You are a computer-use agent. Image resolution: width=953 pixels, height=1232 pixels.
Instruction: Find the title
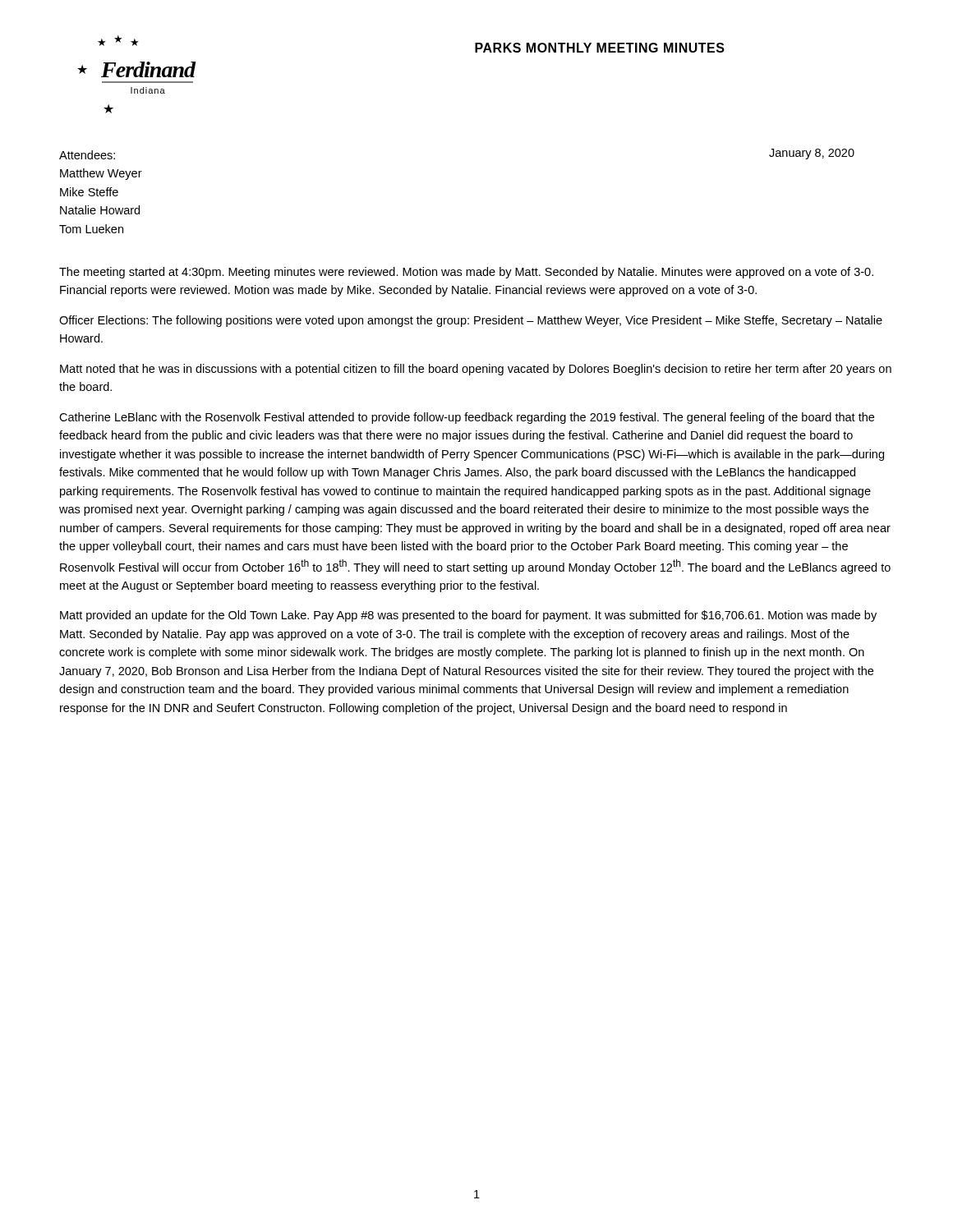[x=600, y=48]
